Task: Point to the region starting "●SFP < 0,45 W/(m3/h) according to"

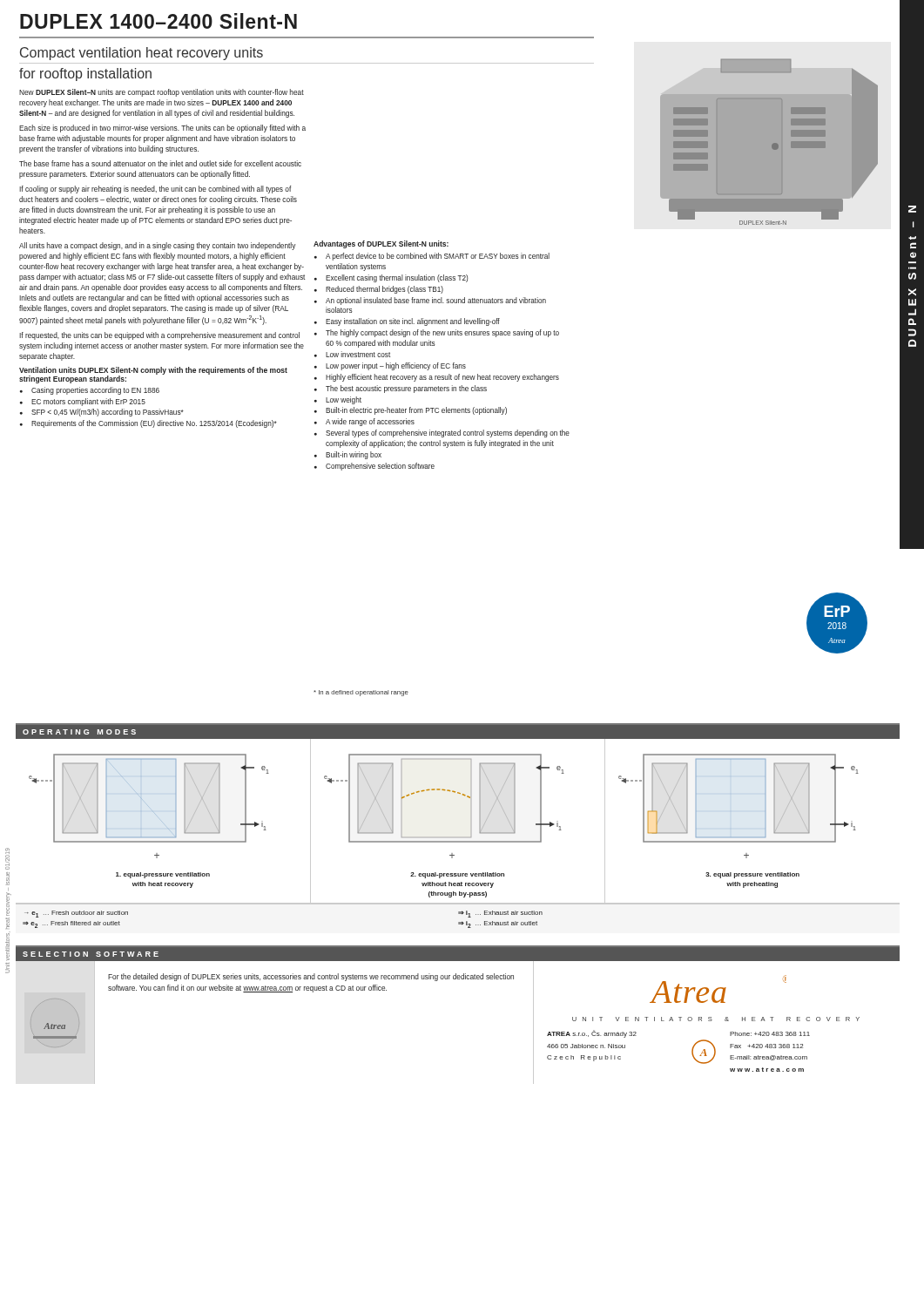Action: (x=101, y=413)
